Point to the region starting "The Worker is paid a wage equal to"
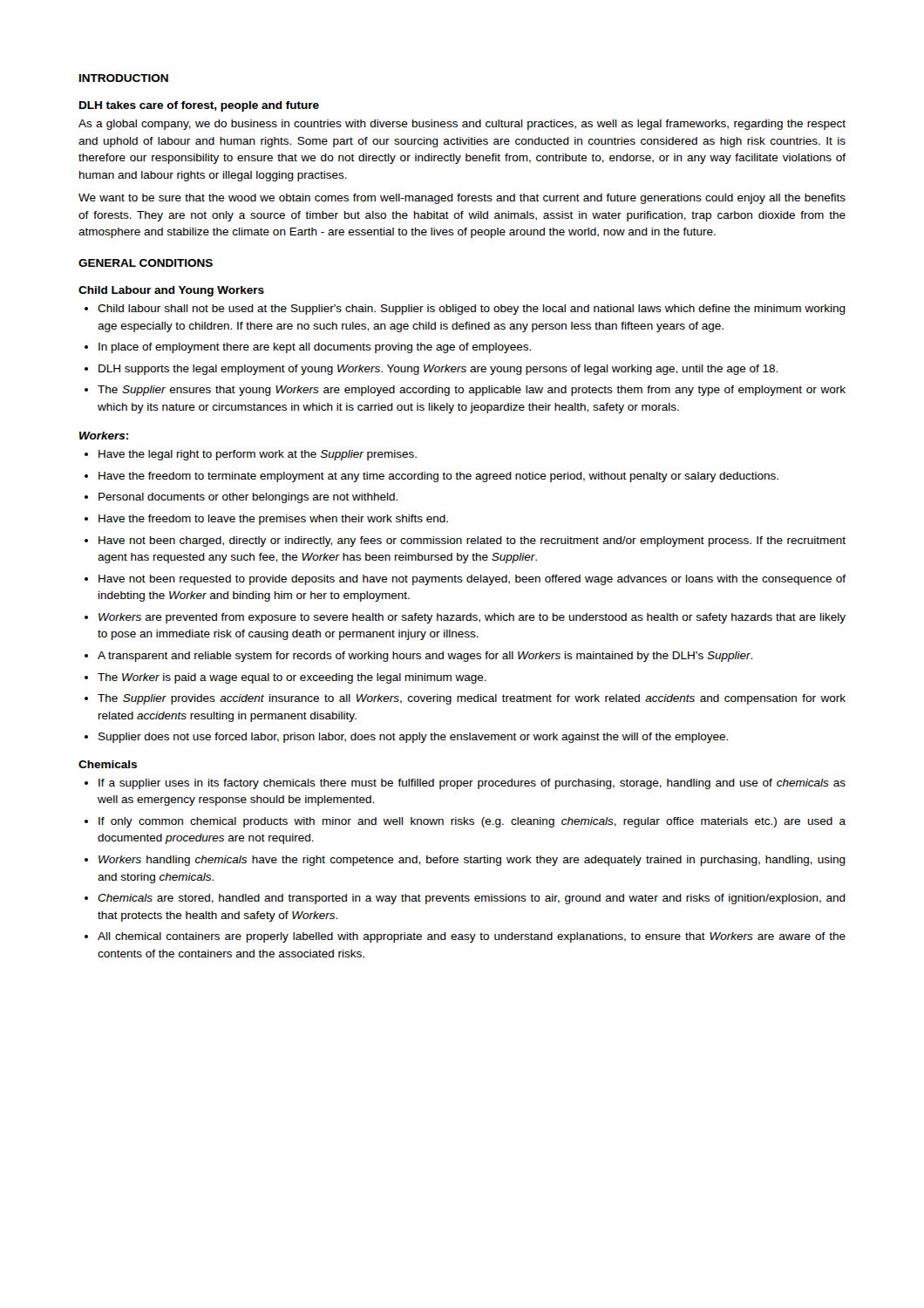 click(x=472, y=677)
